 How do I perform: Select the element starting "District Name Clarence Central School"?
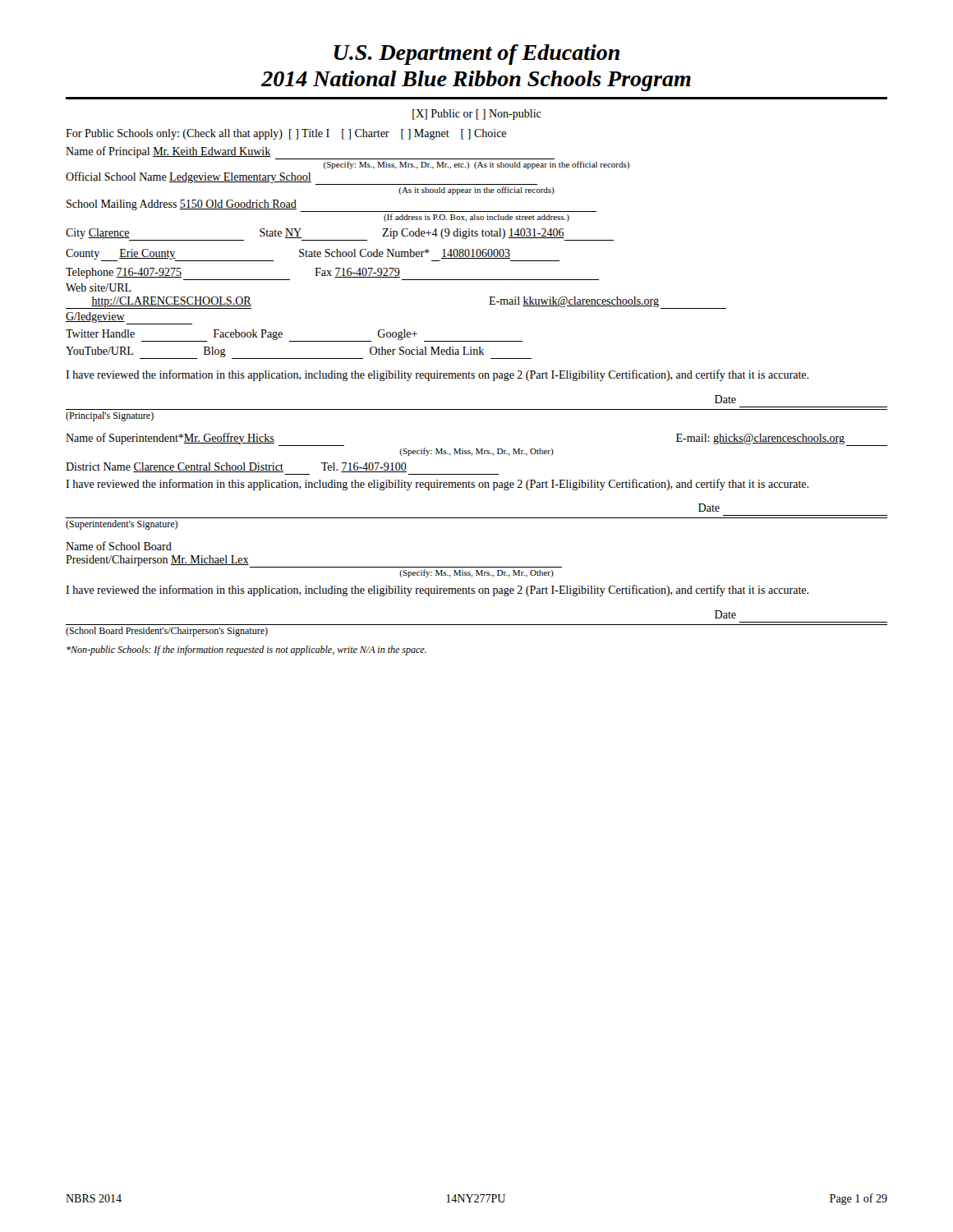point(282,467)
